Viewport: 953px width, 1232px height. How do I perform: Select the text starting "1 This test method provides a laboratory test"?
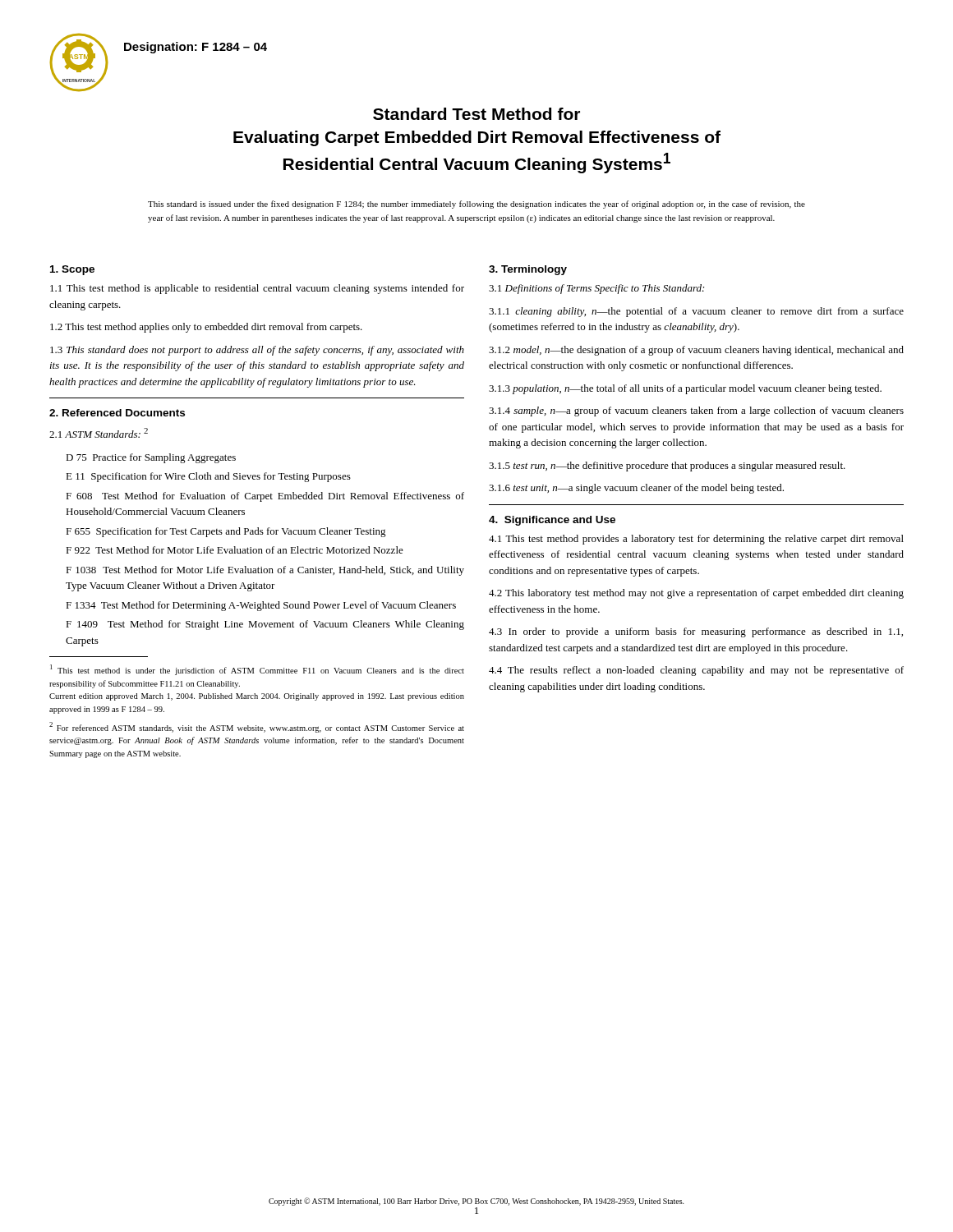[x=696, y=554]
